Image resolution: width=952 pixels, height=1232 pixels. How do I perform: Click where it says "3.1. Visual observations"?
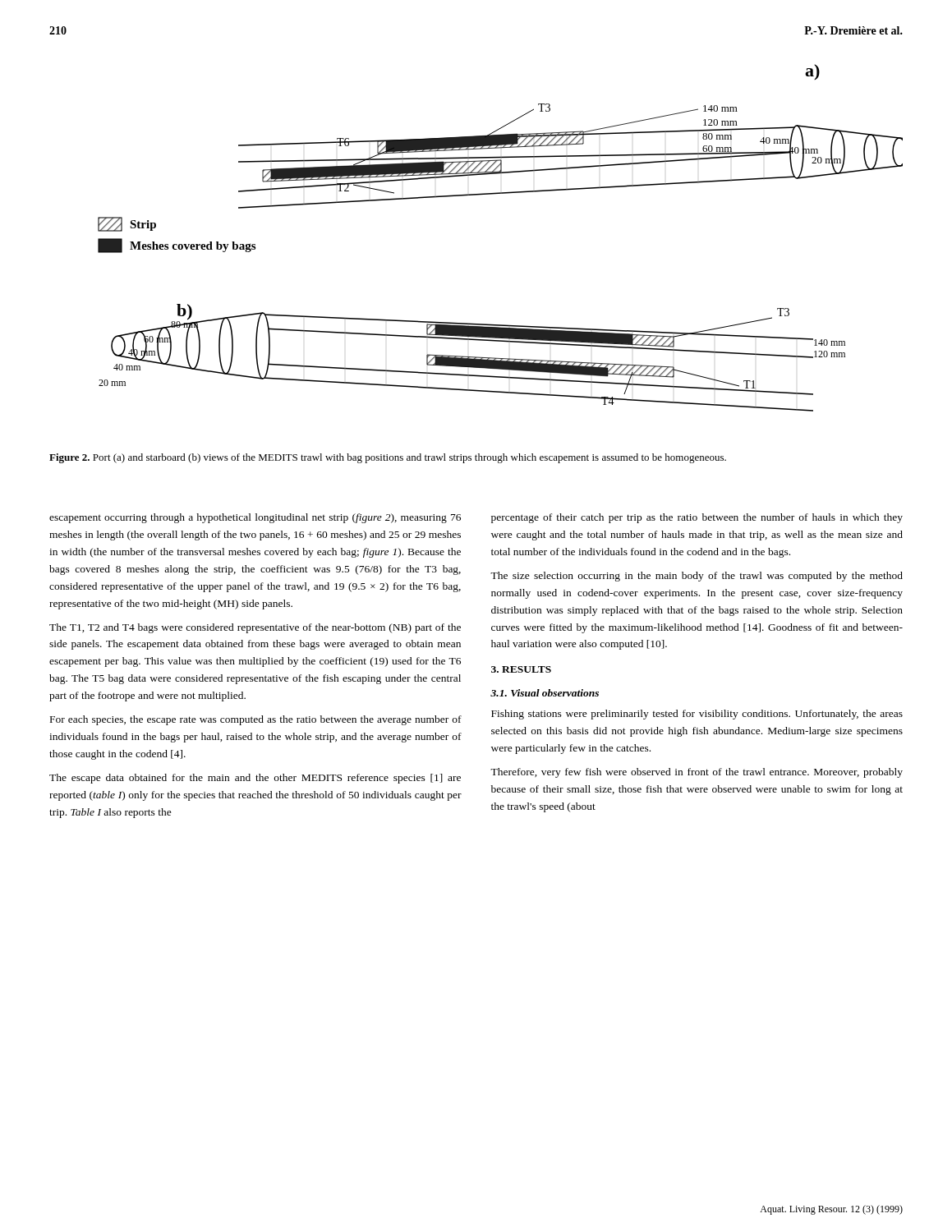pyautogui.click(x=545, y=693)
